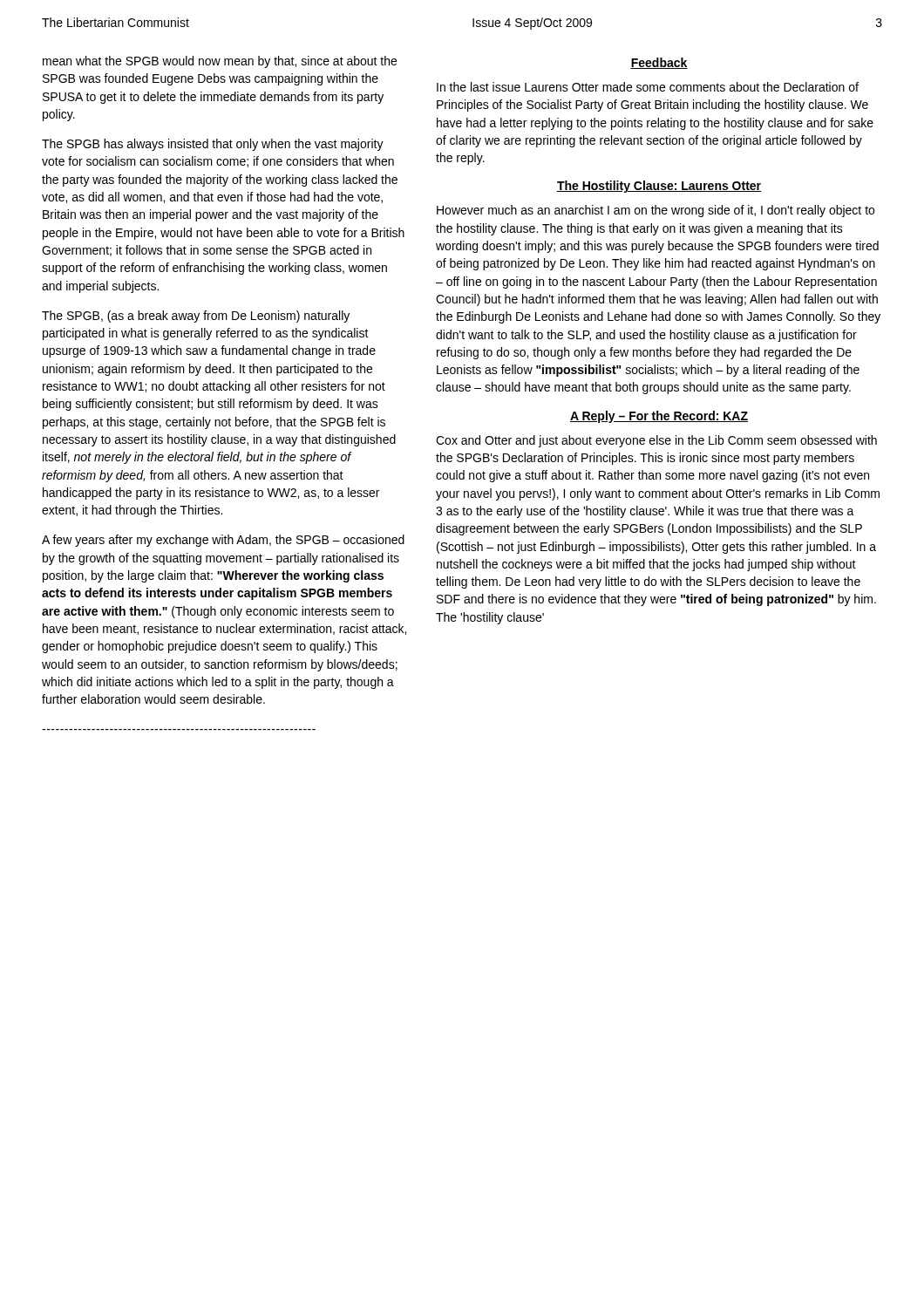924x1308 pixels.
Task: Where does it say "The Hostility Clause: Laurens Otter"?
Action: (659, 186)
